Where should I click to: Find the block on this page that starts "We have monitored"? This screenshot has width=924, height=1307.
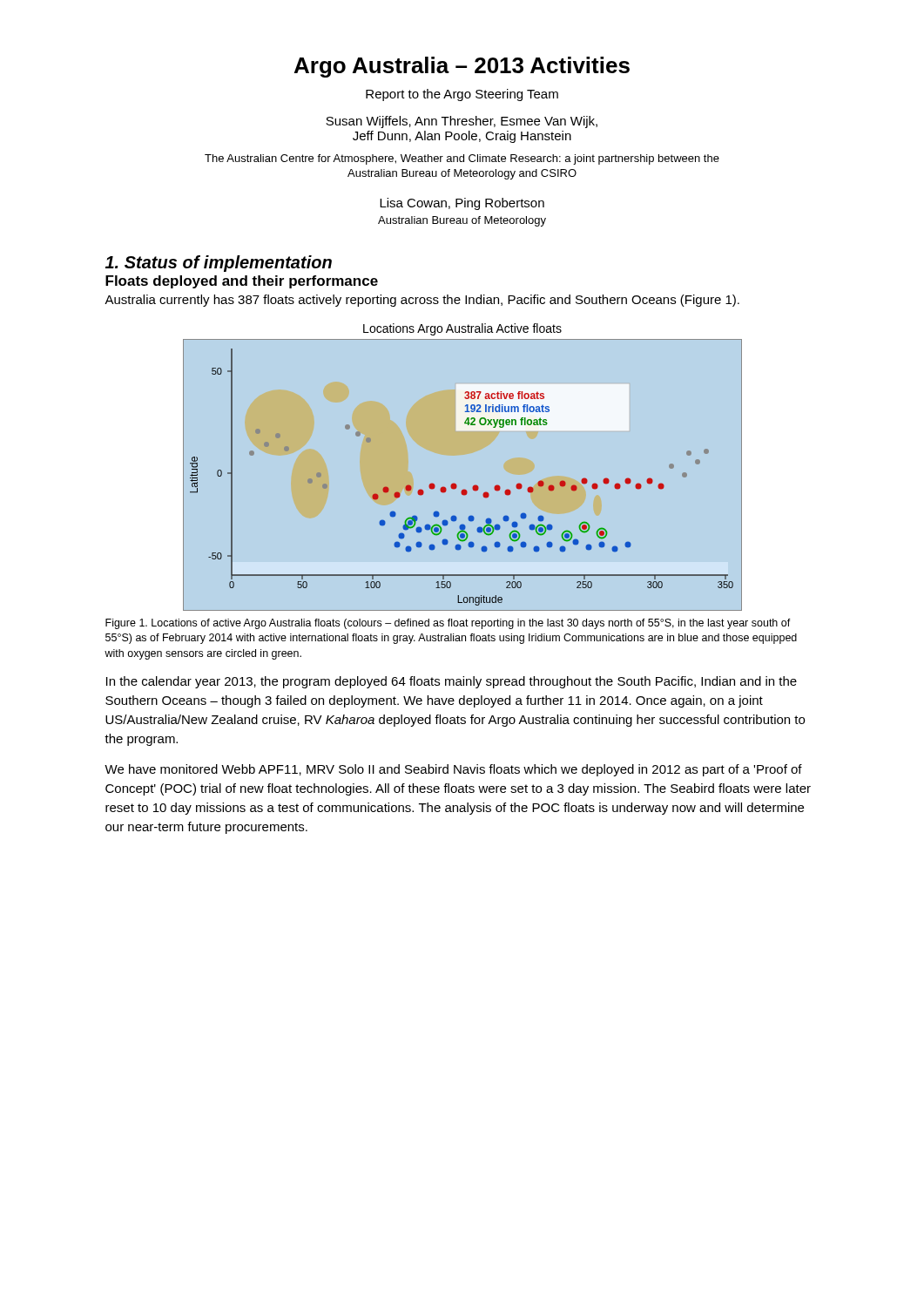click(x=458, y=798)
